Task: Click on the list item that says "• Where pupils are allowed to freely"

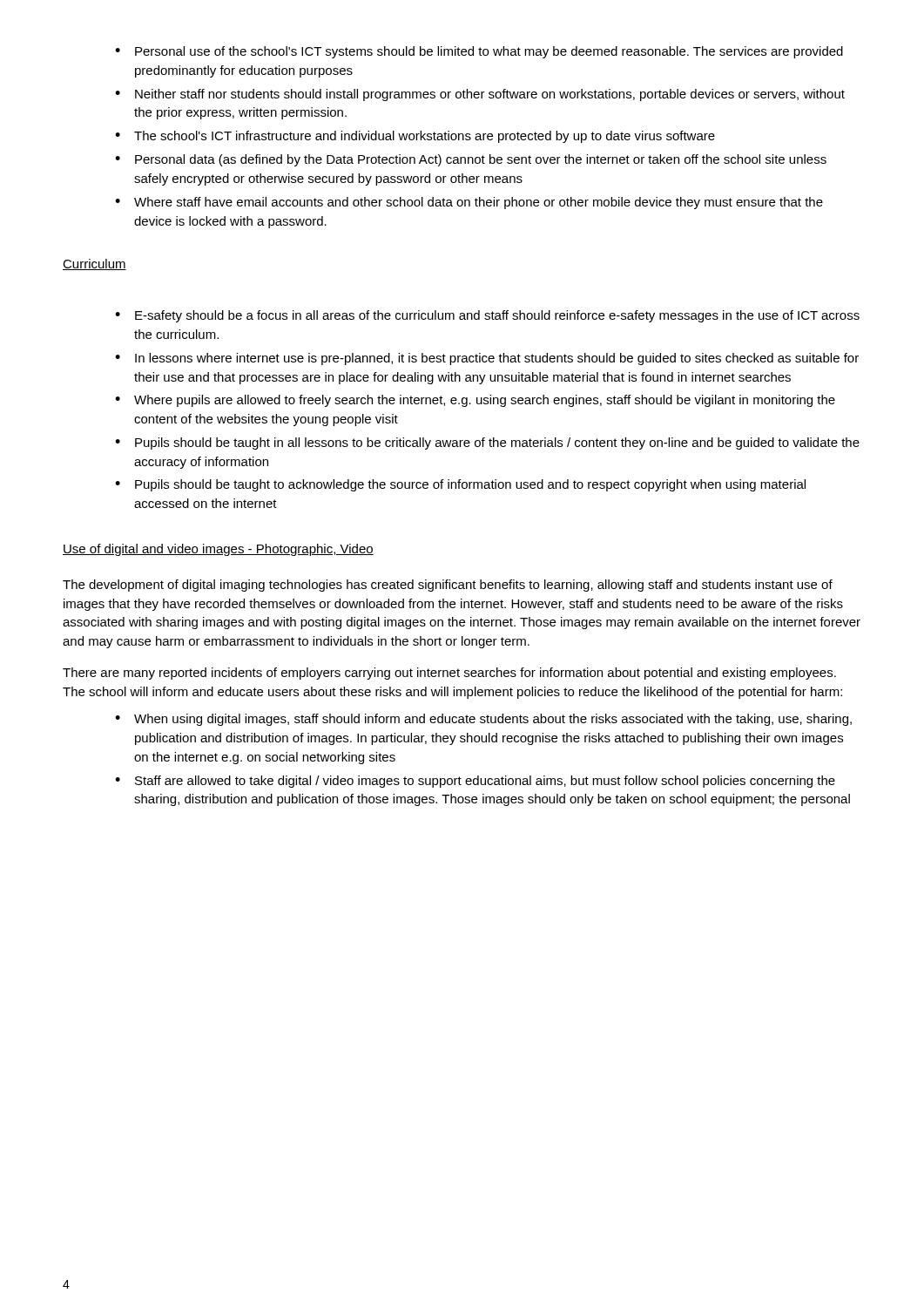Action: (x=488, y=410)
